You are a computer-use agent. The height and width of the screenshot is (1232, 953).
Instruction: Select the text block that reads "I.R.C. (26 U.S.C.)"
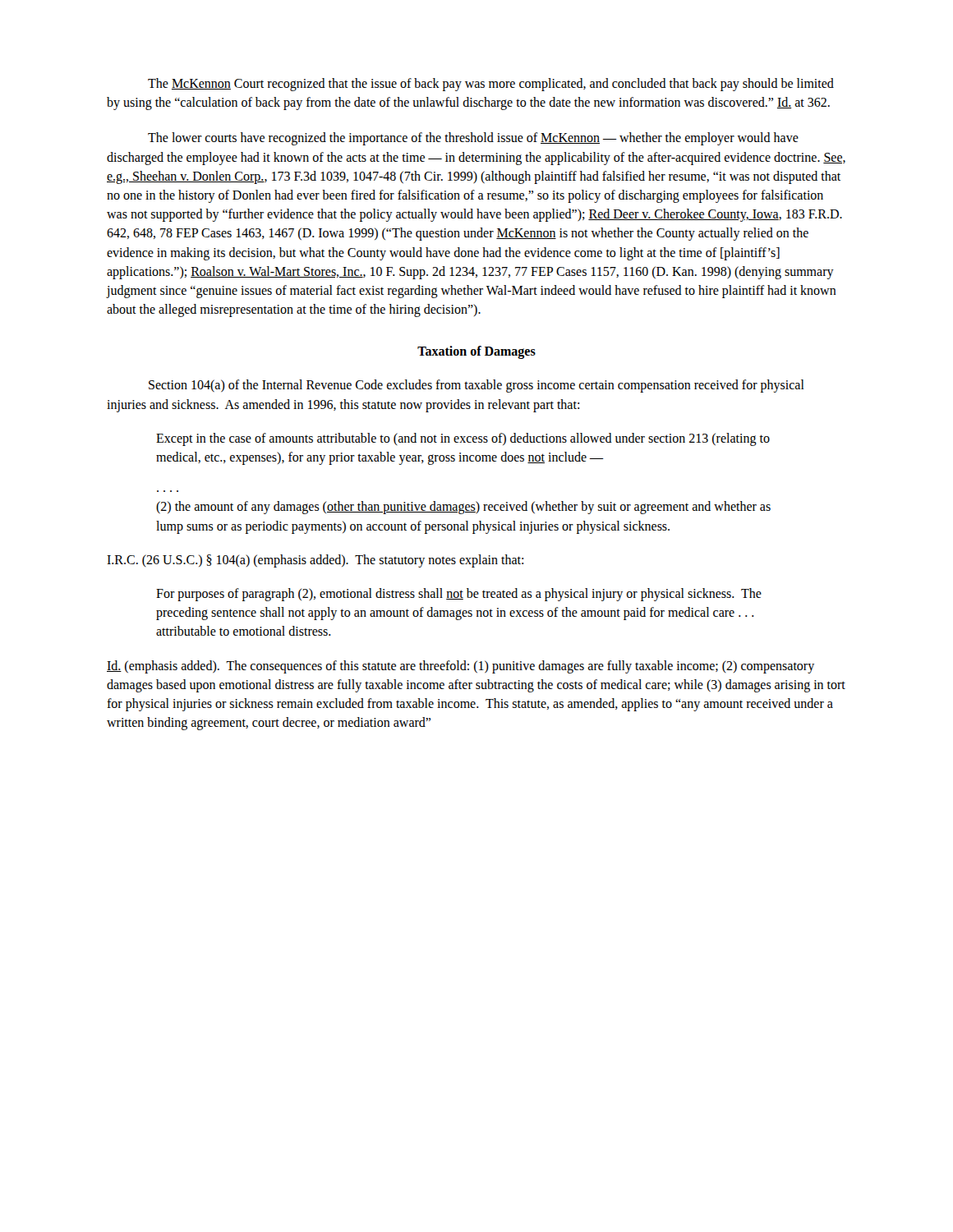316,560
